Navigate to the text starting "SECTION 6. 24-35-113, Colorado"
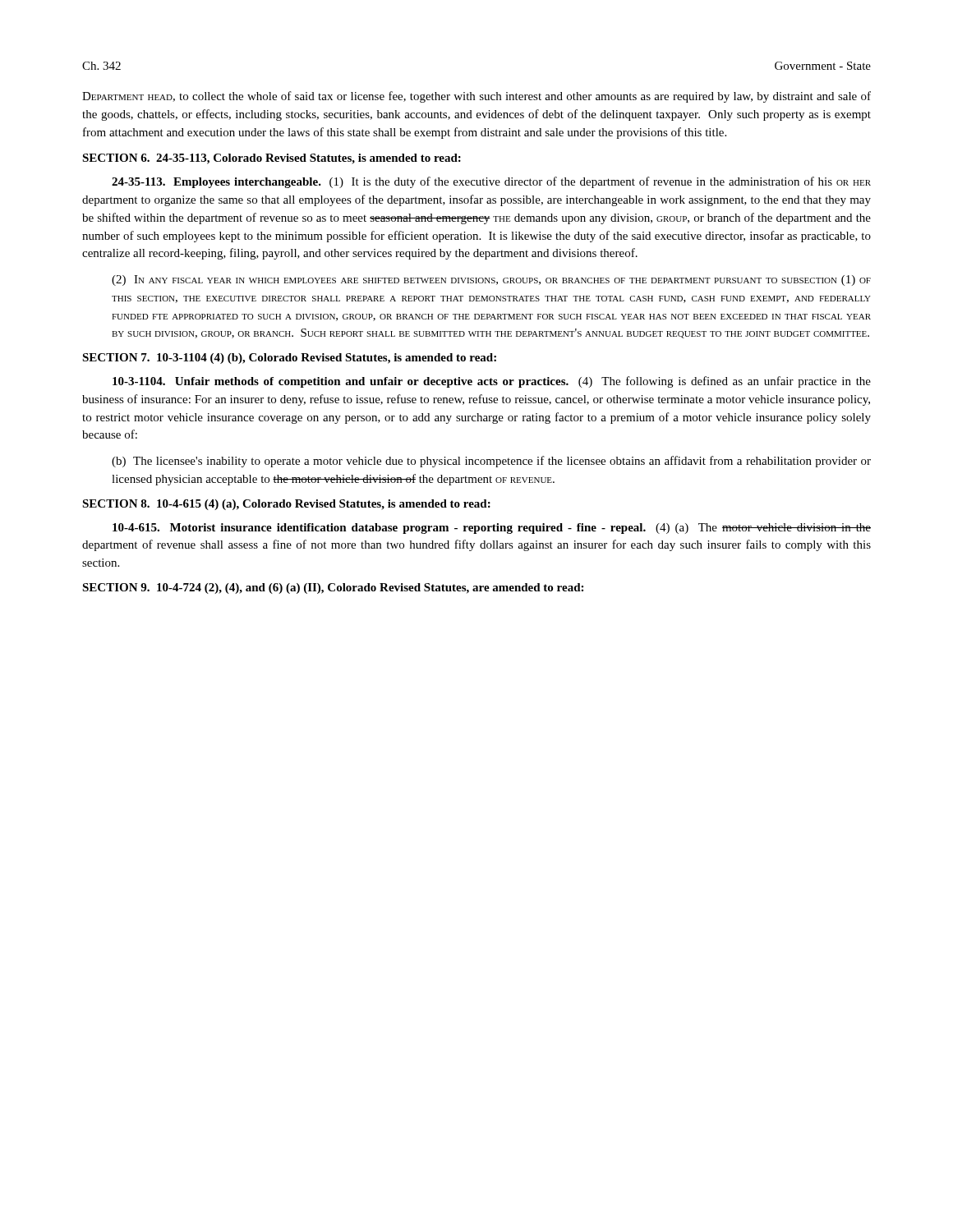Viewport: 953px width, 1232px height. (x=272, y=158)
